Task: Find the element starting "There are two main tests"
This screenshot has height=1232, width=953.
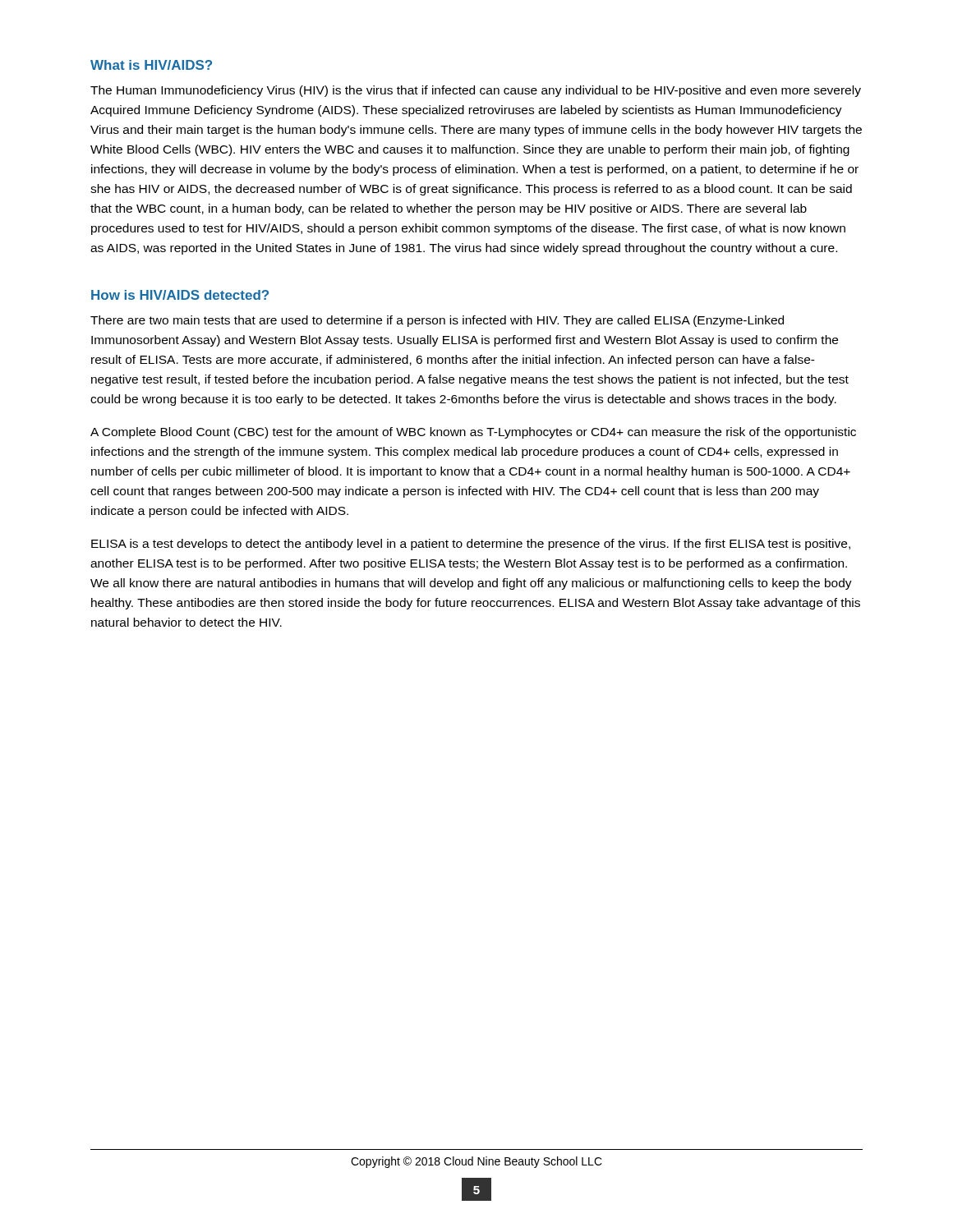Action: click(x=469, y=359)
